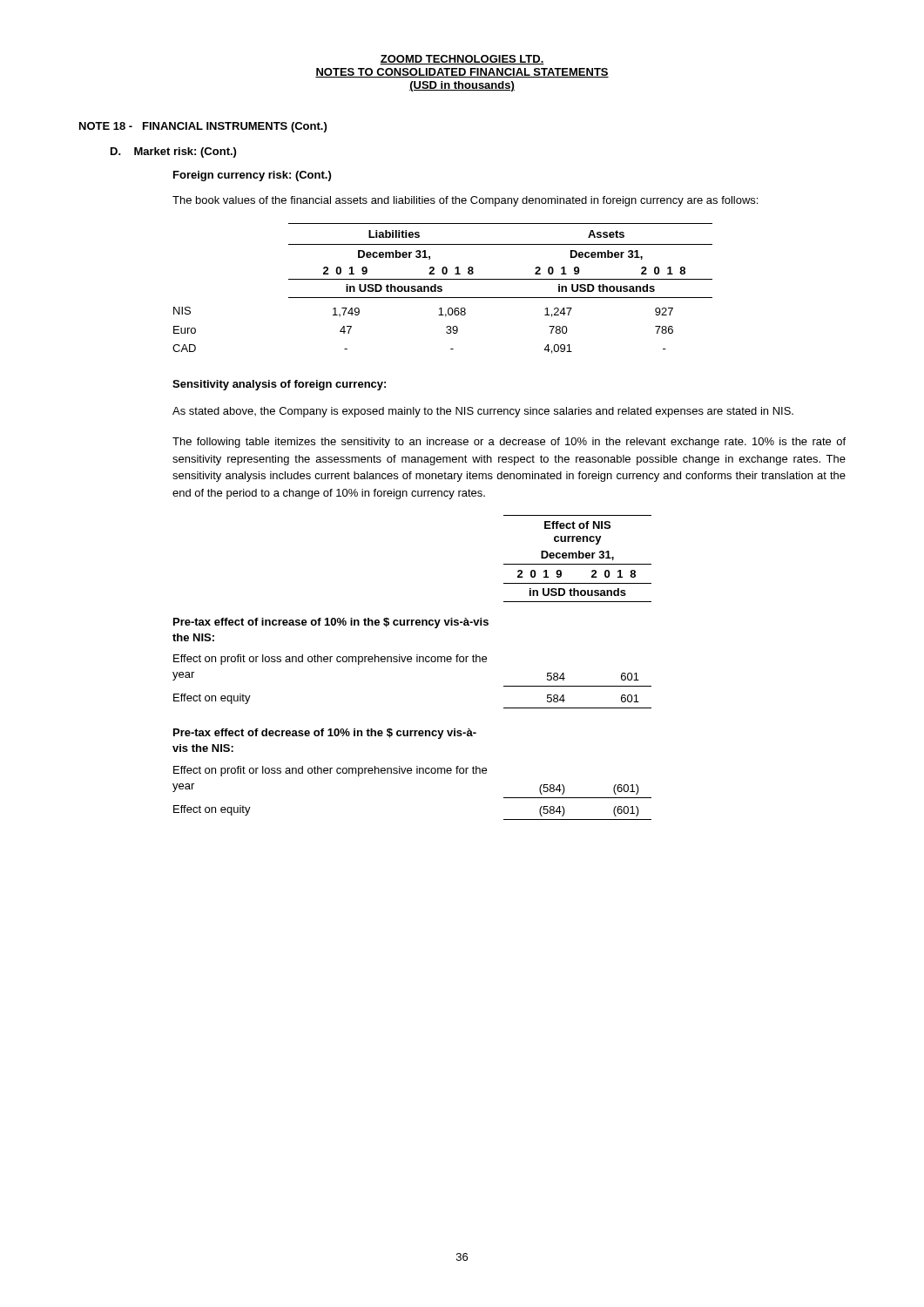The height and width of the screenshot is (1307, 924).
Task: Locate the section header with the text "NOTE 18 - FINANCIAL INSTRUMENTS (Cont.)"
Action: 203,126
